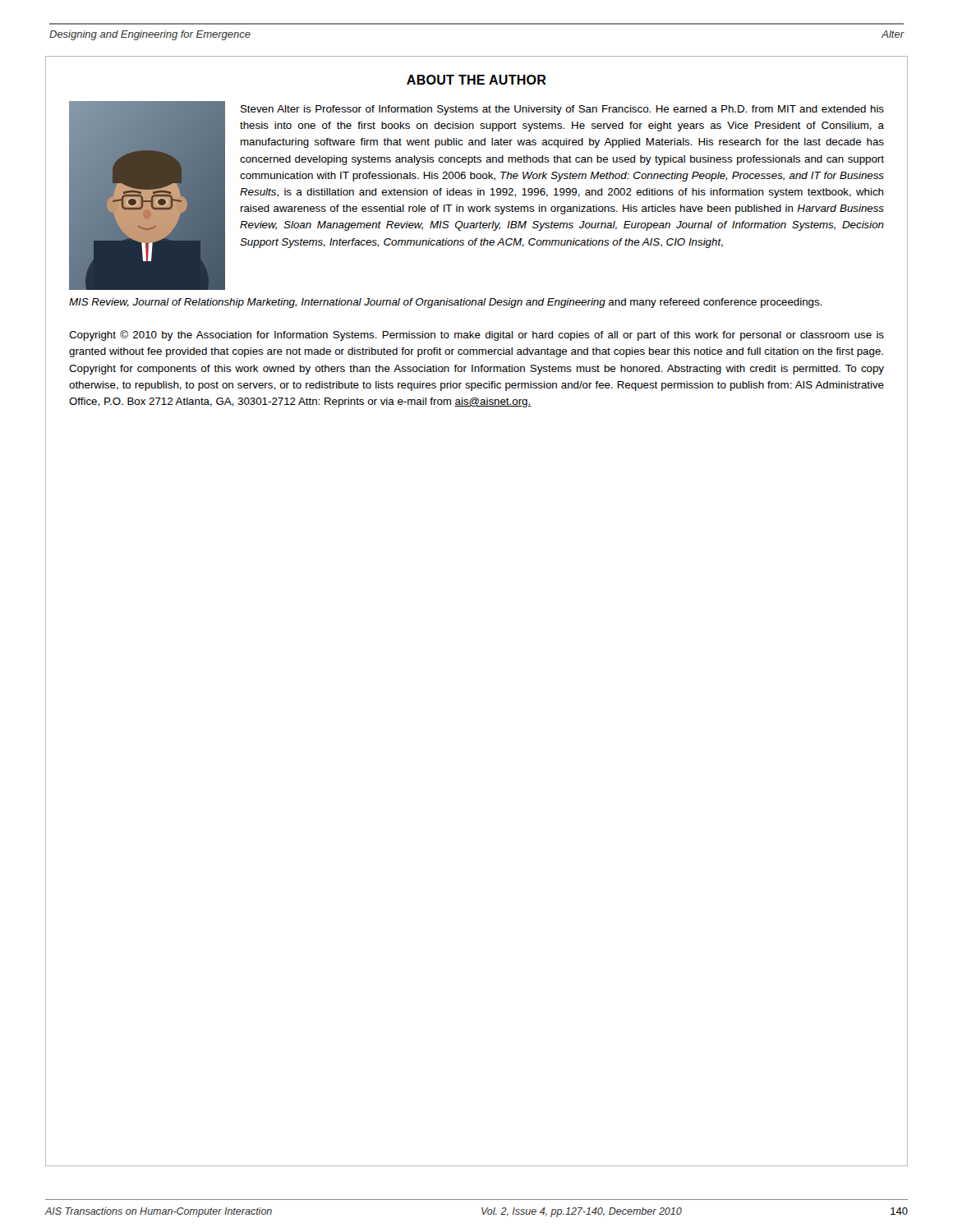Locate the photo
This screenshot has height=1232, width=953.
click(x=147, y=195)
